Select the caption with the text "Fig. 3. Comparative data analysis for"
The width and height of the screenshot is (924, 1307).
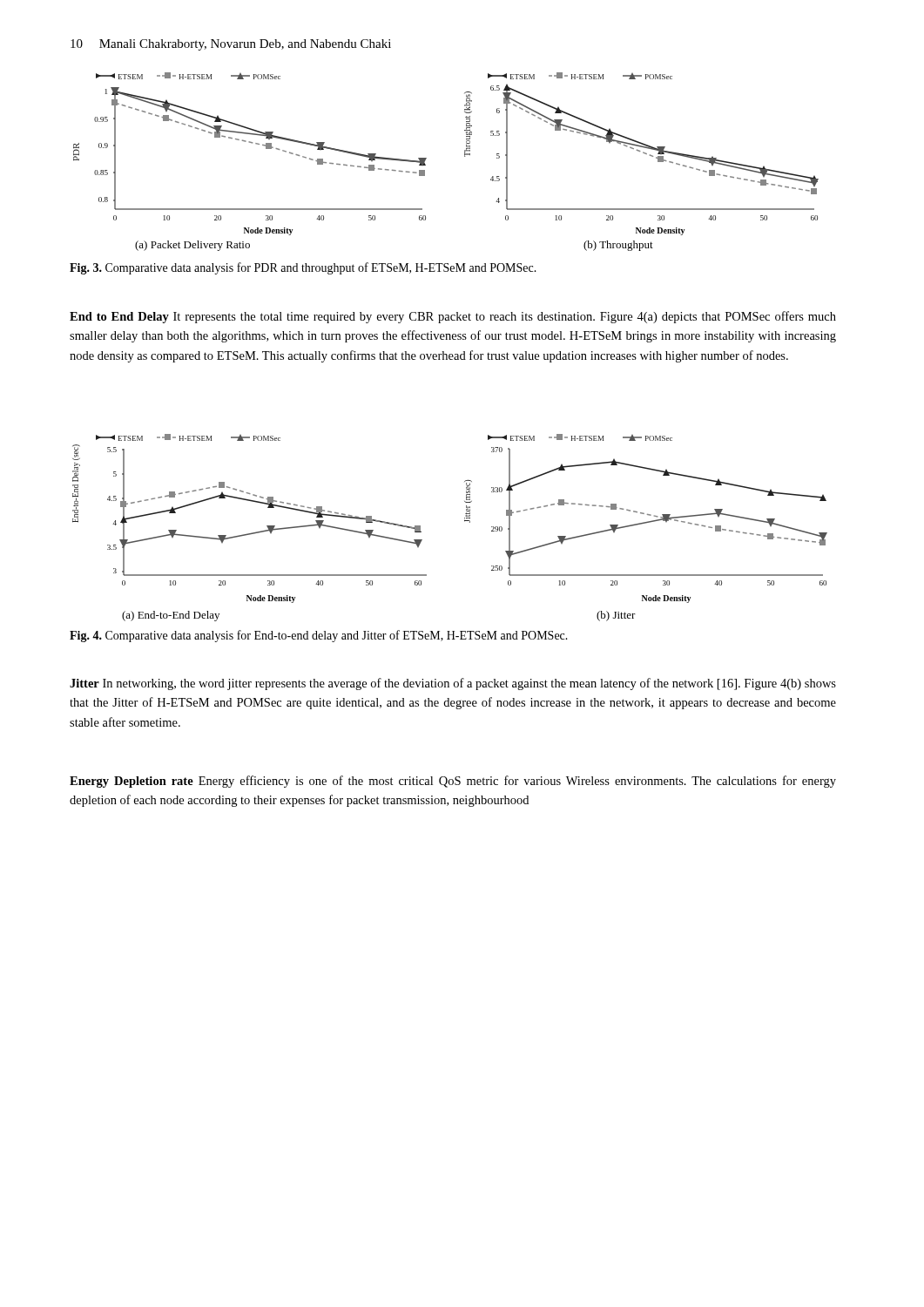pyautogui.click(x=303, y=268)
